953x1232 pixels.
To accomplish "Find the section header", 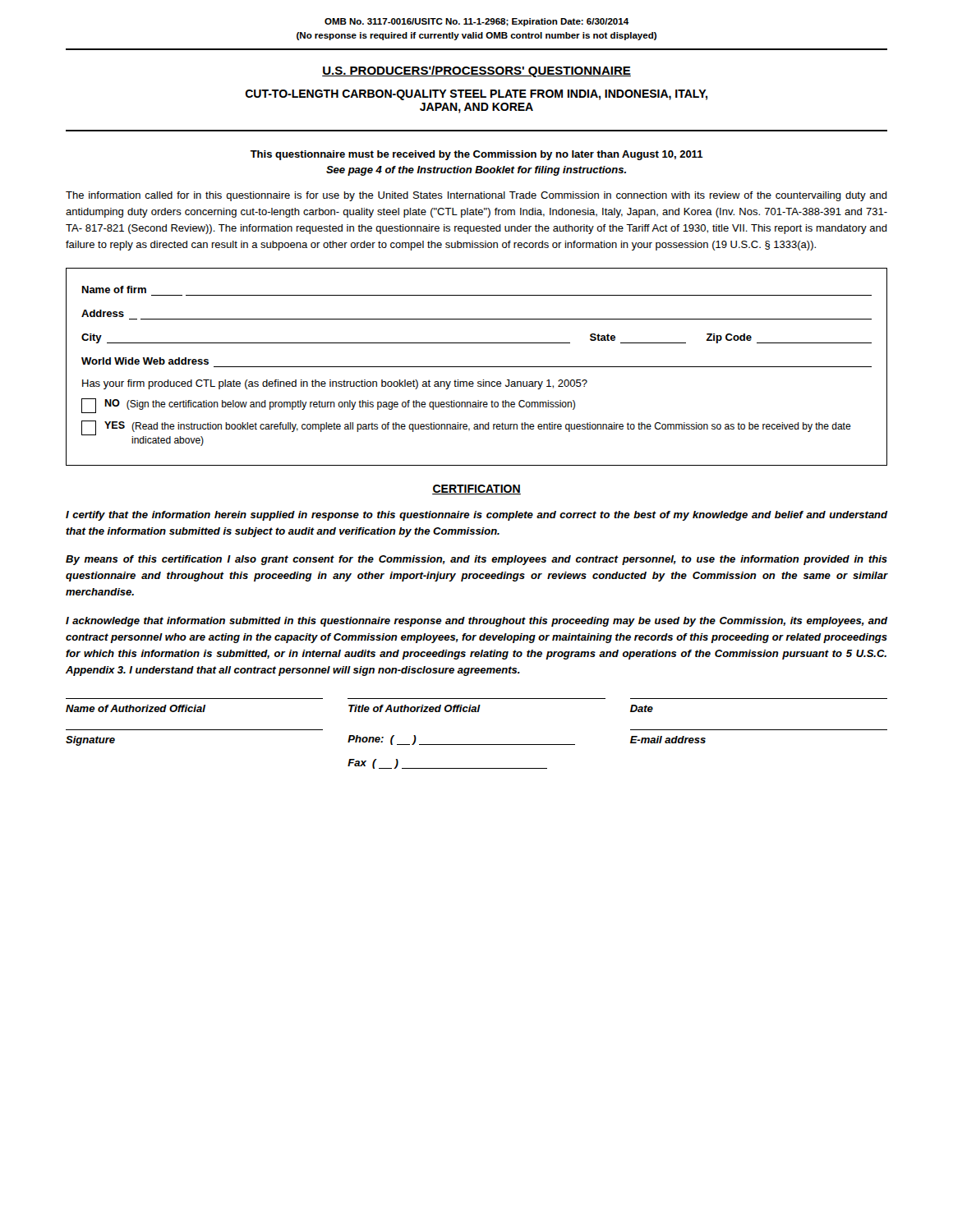I will coord(476,489).
